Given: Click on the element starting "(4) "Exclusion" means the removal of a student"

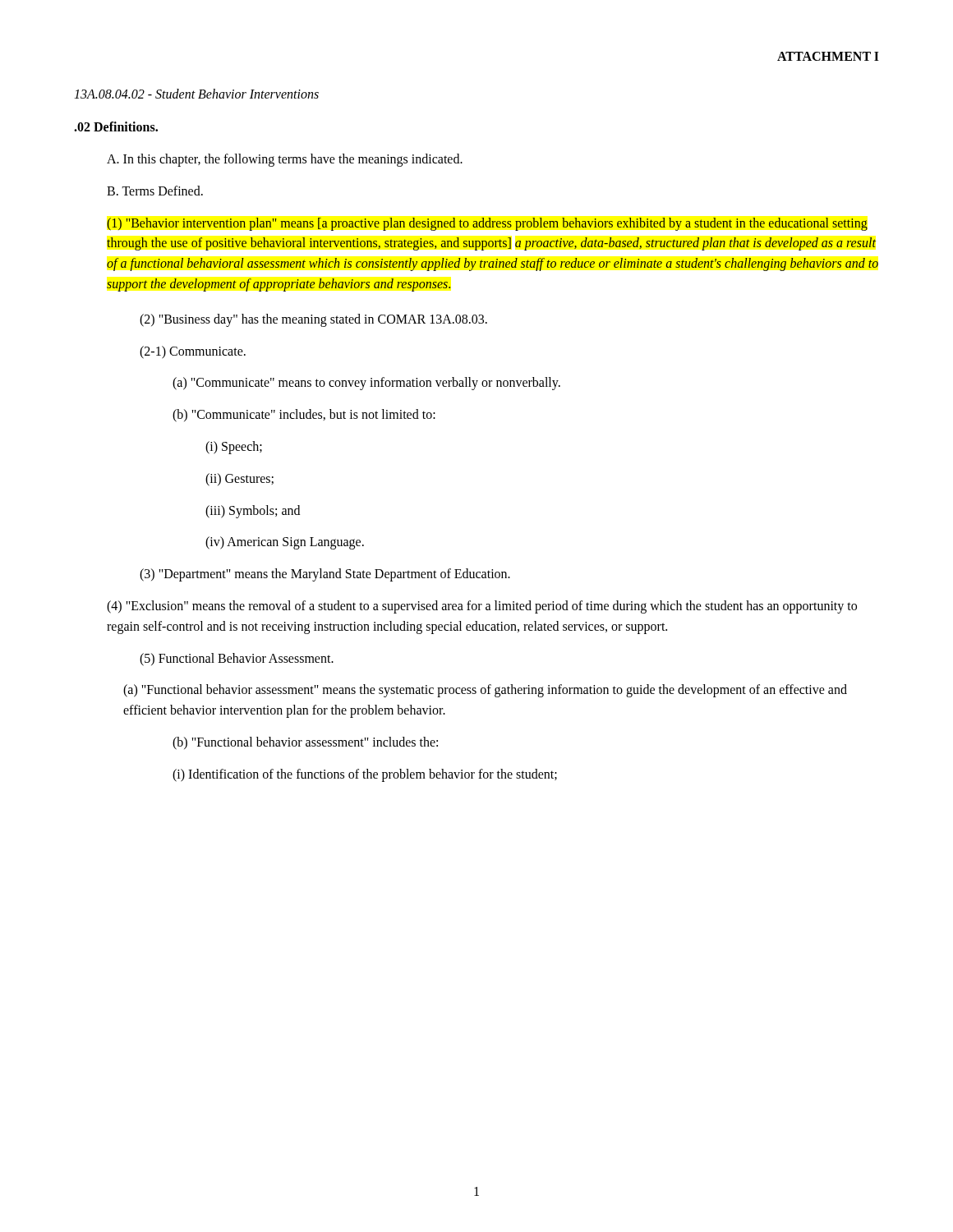Looking at the screenshot, I should point(482,616).
